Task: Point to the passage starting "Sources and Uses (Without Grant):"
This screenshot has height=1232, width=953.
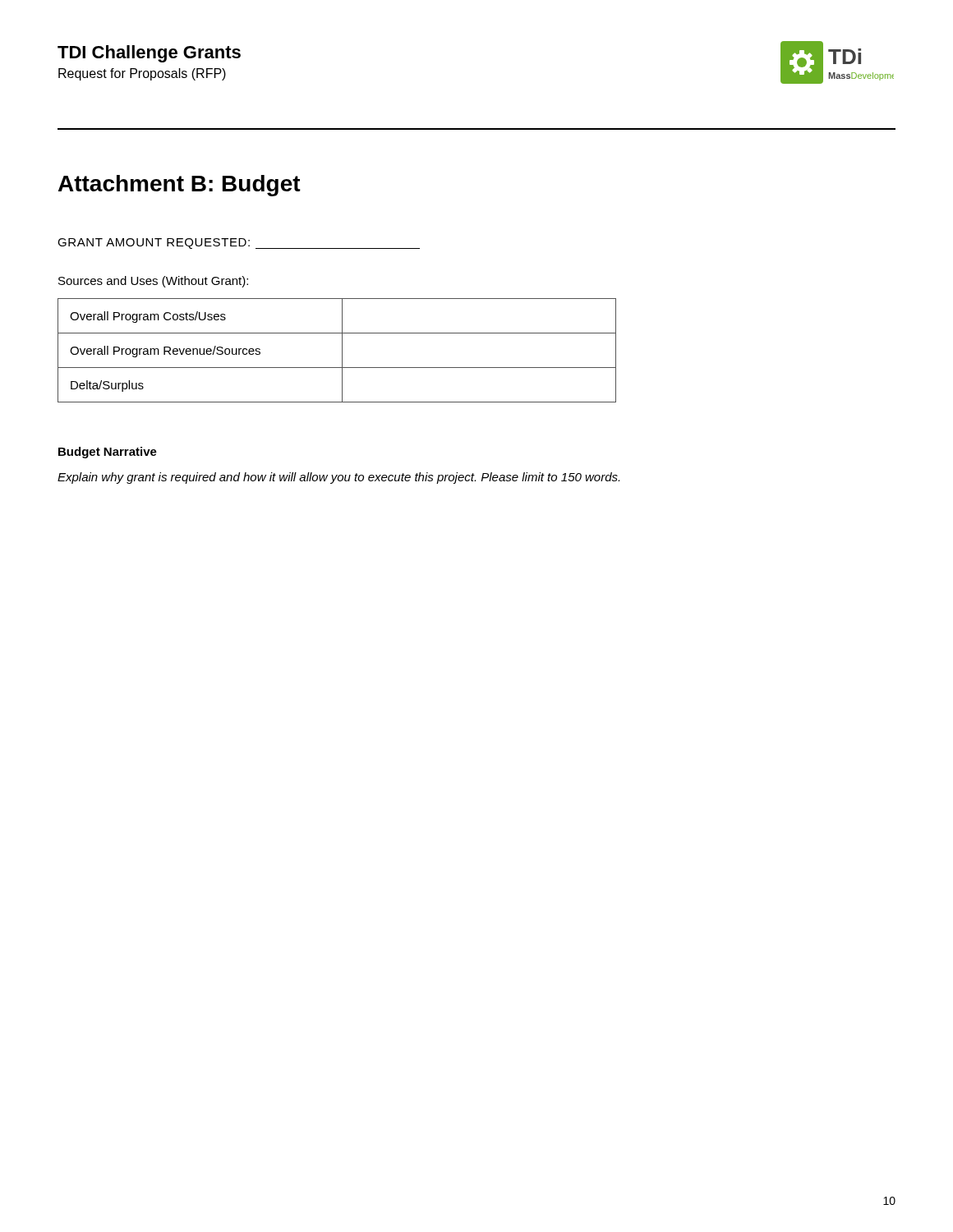Action: [x=153, y=280]
